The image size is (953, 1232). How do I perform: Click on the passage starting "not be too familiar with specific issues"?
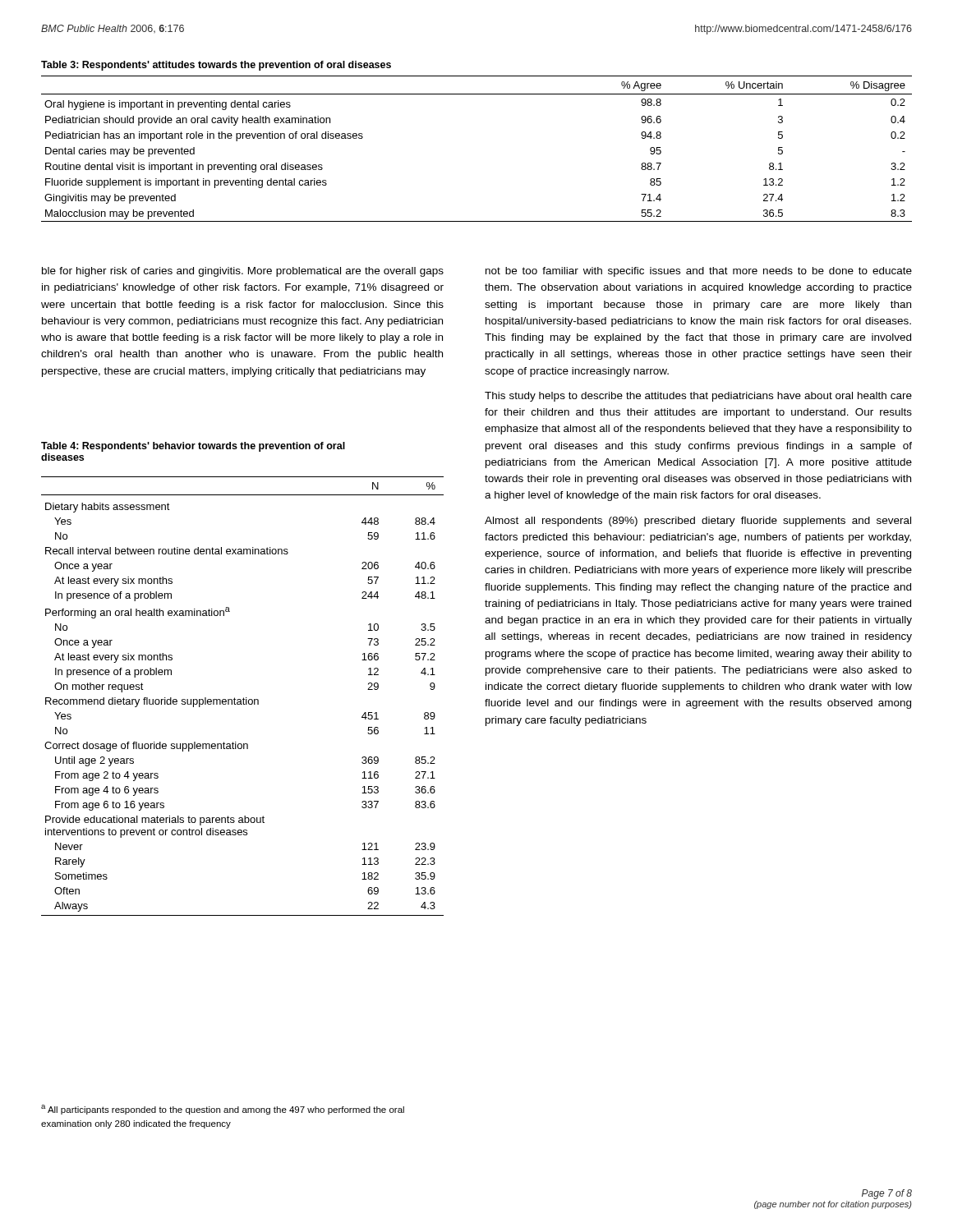click(x=698, y=496)
